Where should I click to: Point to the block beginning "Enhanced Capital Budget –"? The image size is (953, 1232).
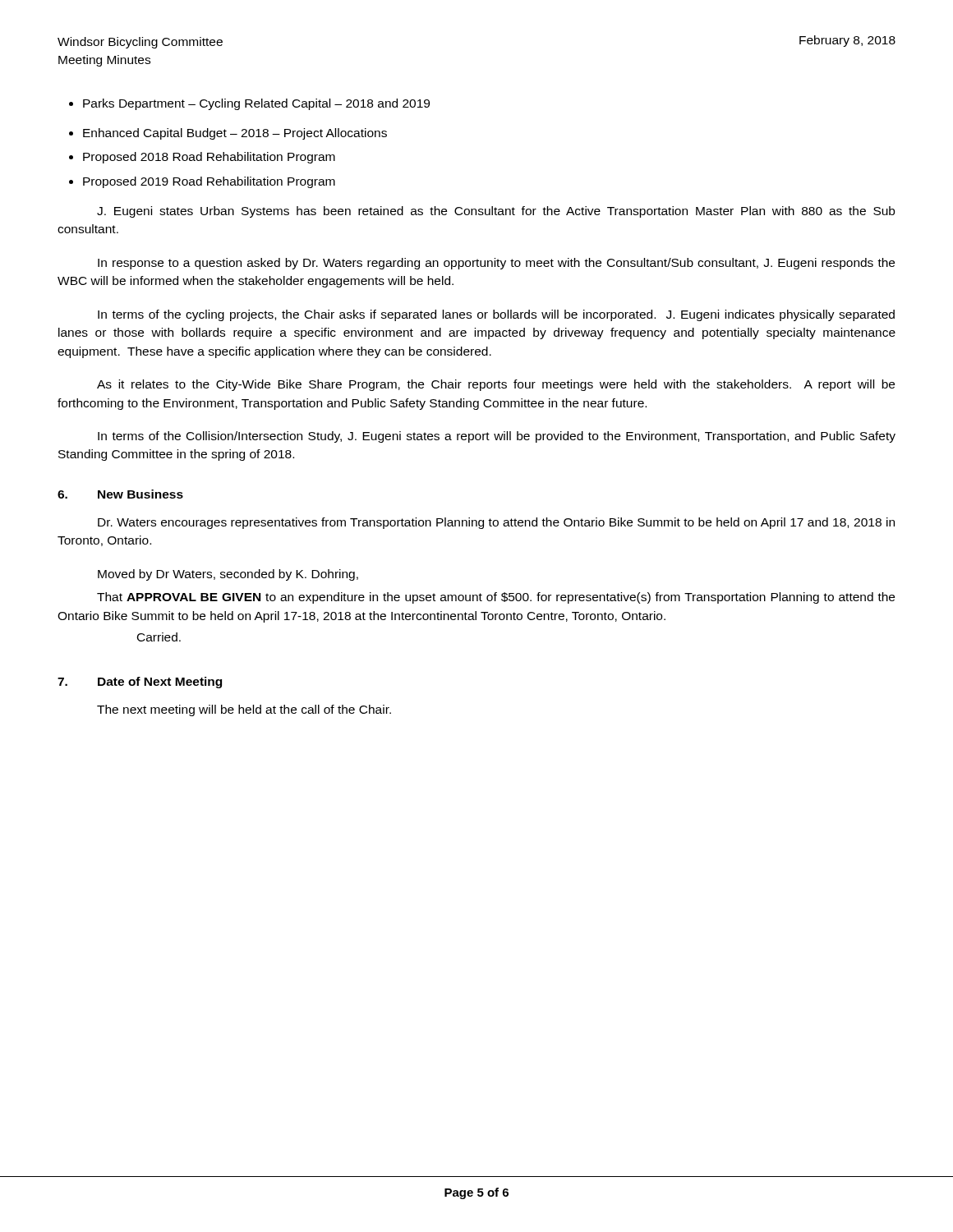235,134
